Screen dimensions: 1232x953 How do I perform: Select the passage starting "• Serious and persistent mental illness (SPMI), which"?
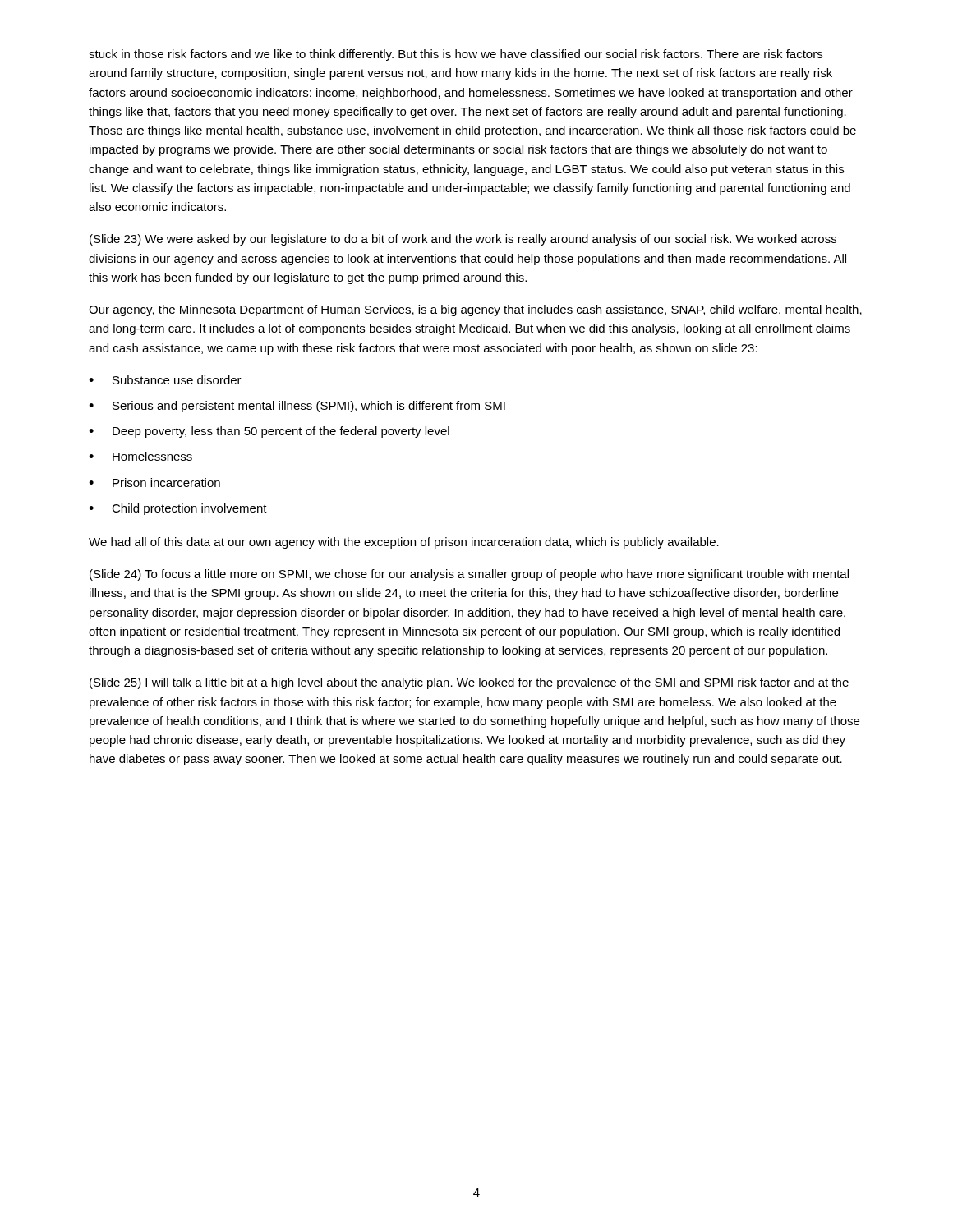297,406
